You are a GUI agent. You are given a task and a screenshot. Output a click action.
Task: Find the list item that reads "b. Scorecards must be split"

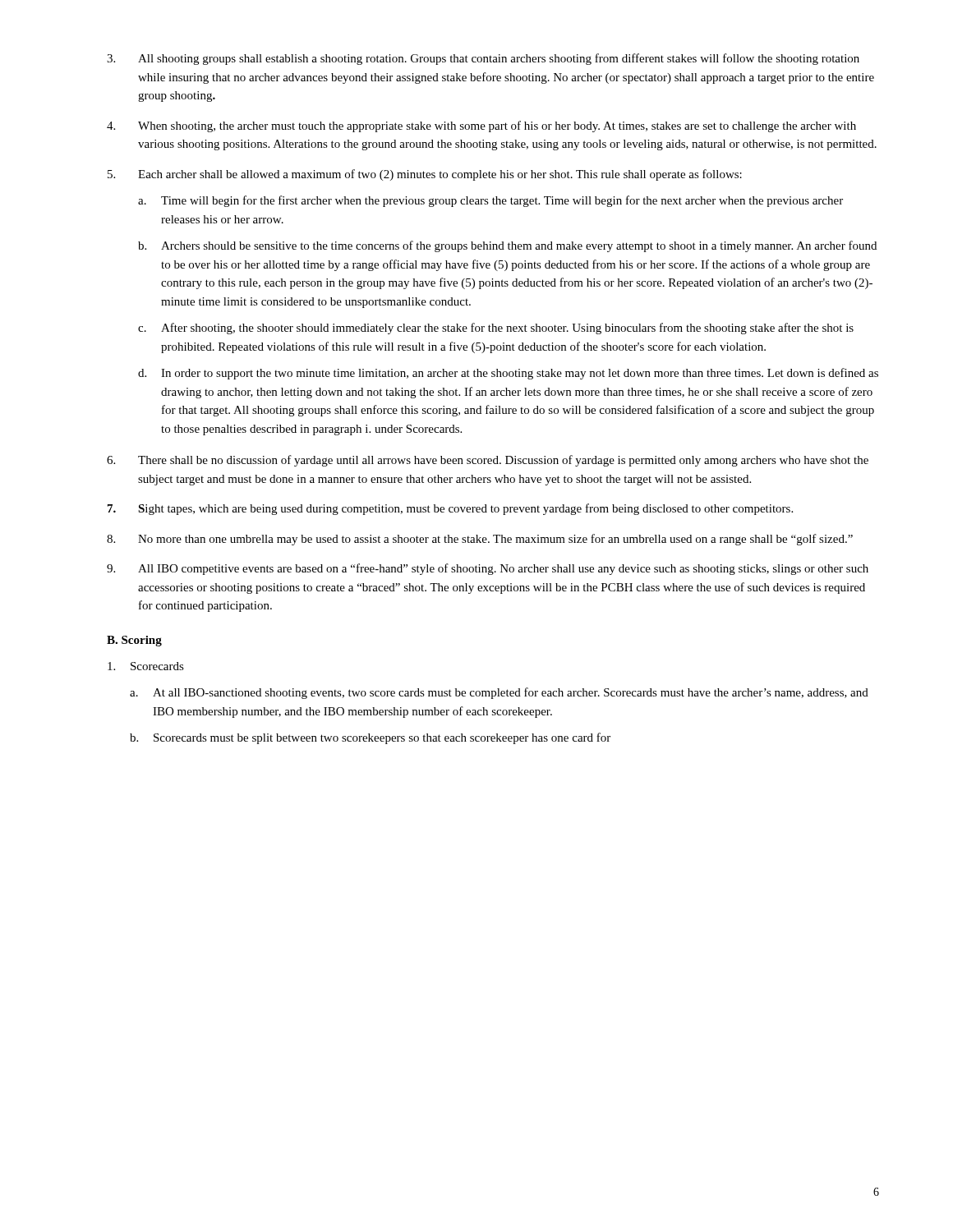point(504,738)
